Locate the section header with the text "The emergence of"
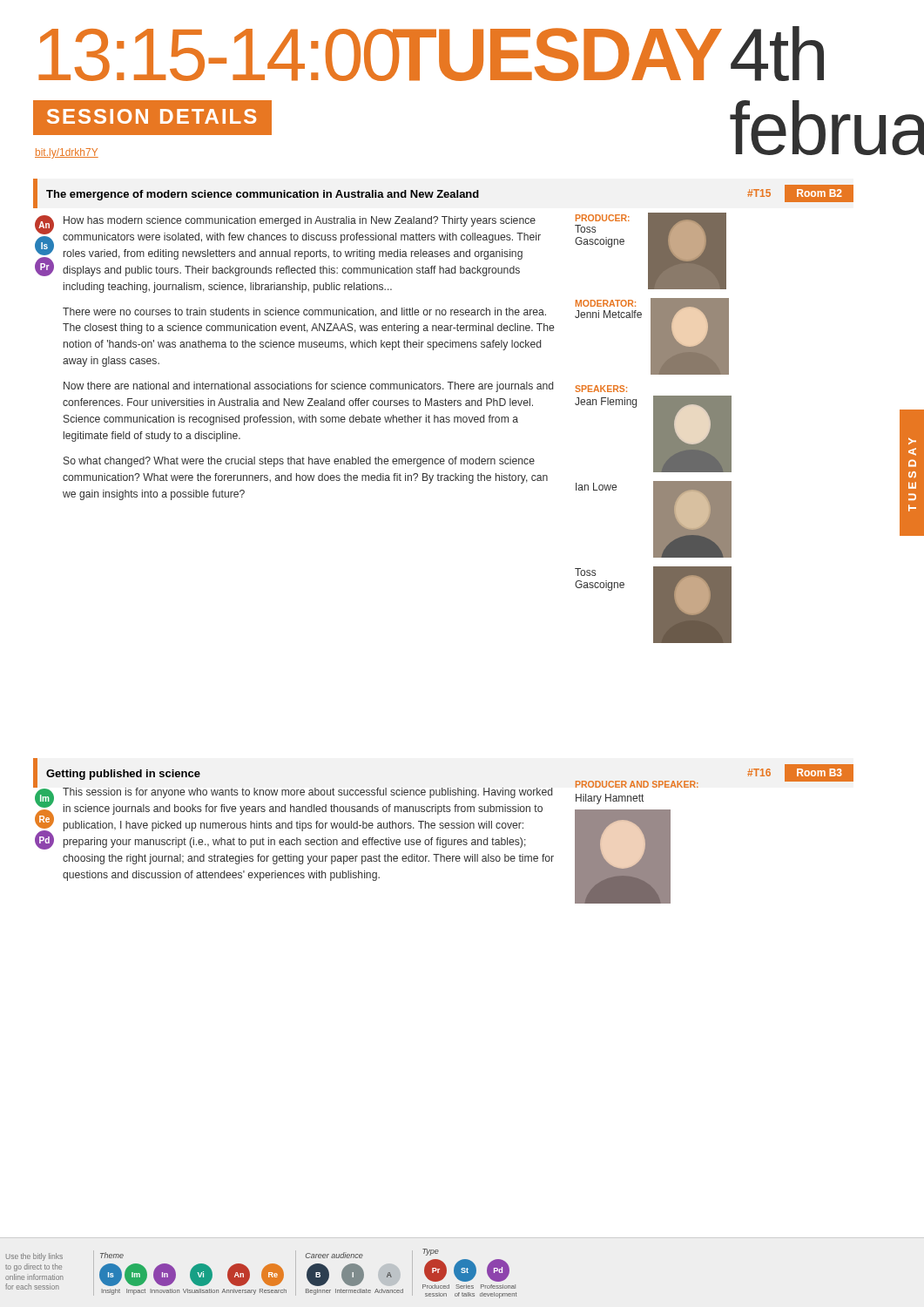 pyautogui.click(x=450, y=193)
